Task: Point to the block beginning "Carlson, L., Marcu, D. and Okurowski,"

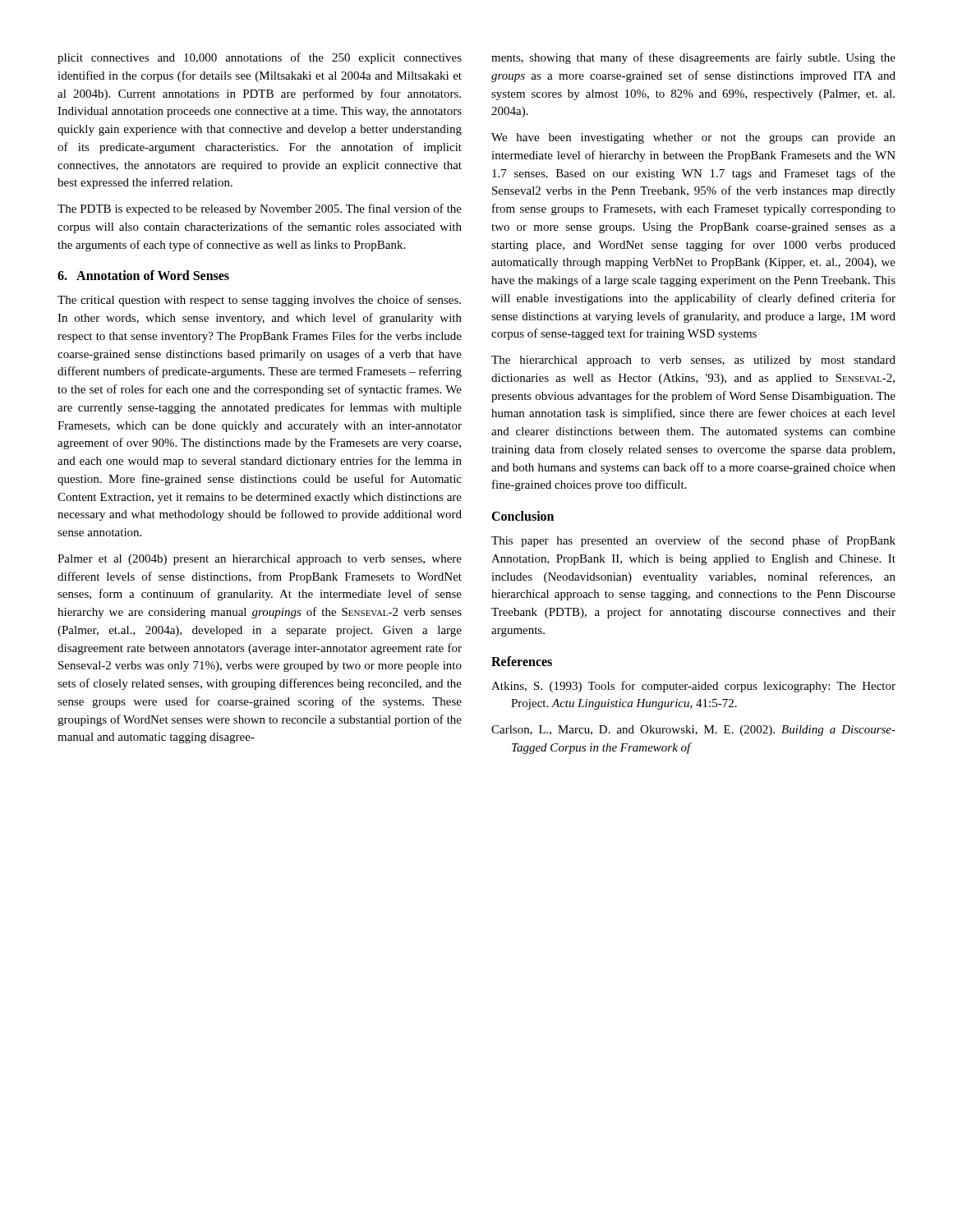Action: click(693, 739)
